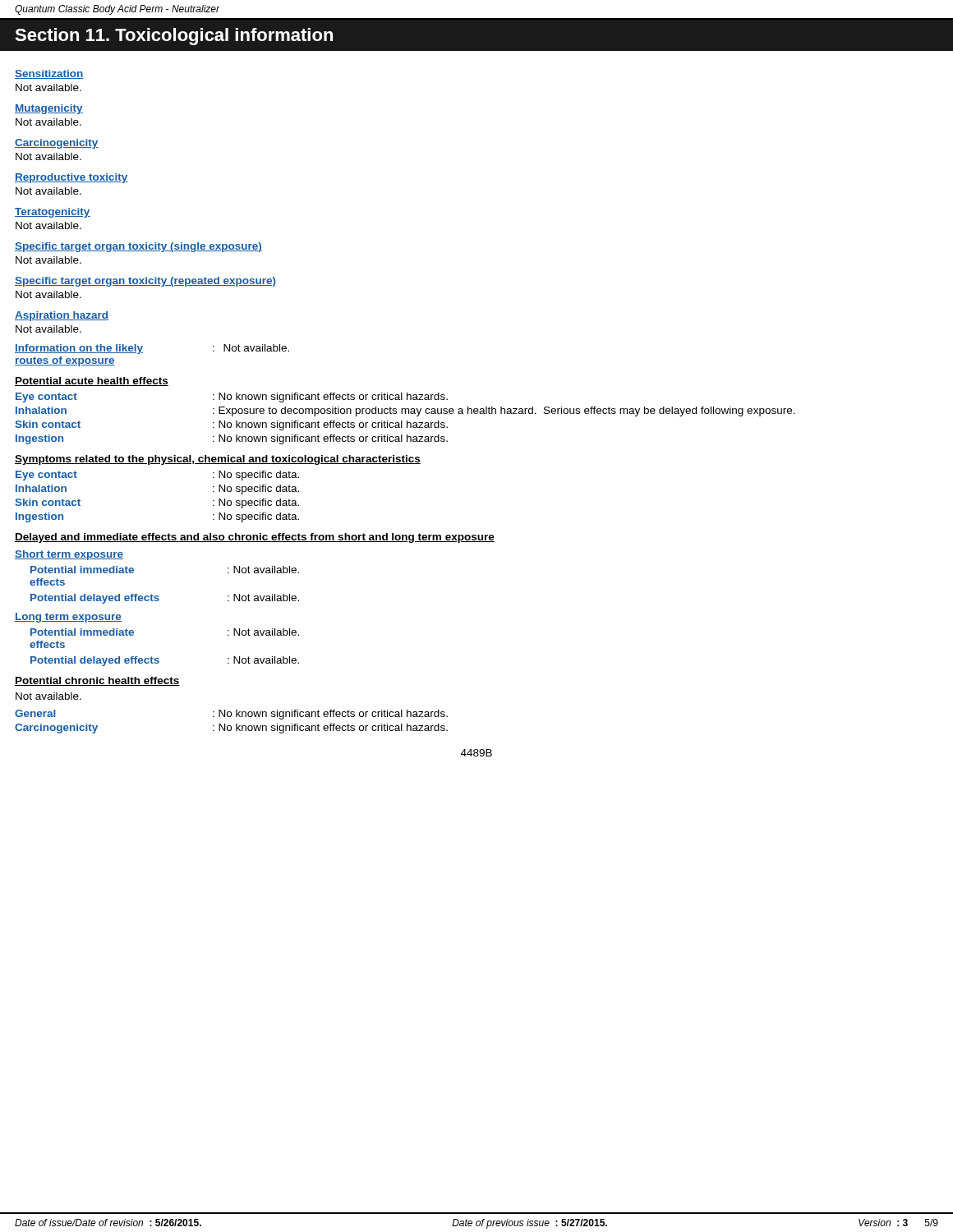Image resolution: width=953 pixels, height=1232 pixels.
Task: Point to "Short term exposure"
Action: coord(69,554)
